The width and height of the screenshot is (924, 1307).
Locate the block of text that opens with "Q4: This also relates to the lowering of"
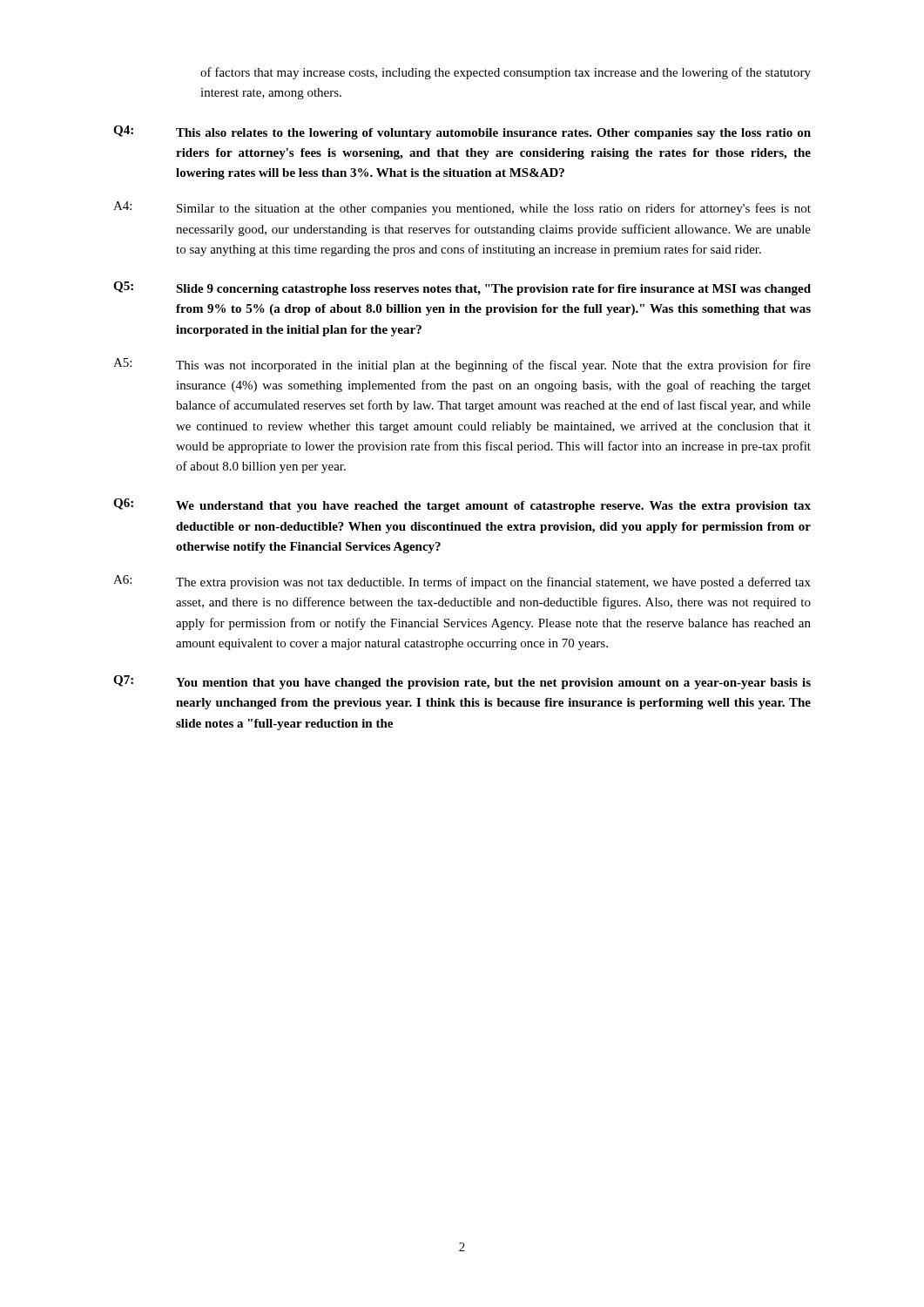coord(462,153)
